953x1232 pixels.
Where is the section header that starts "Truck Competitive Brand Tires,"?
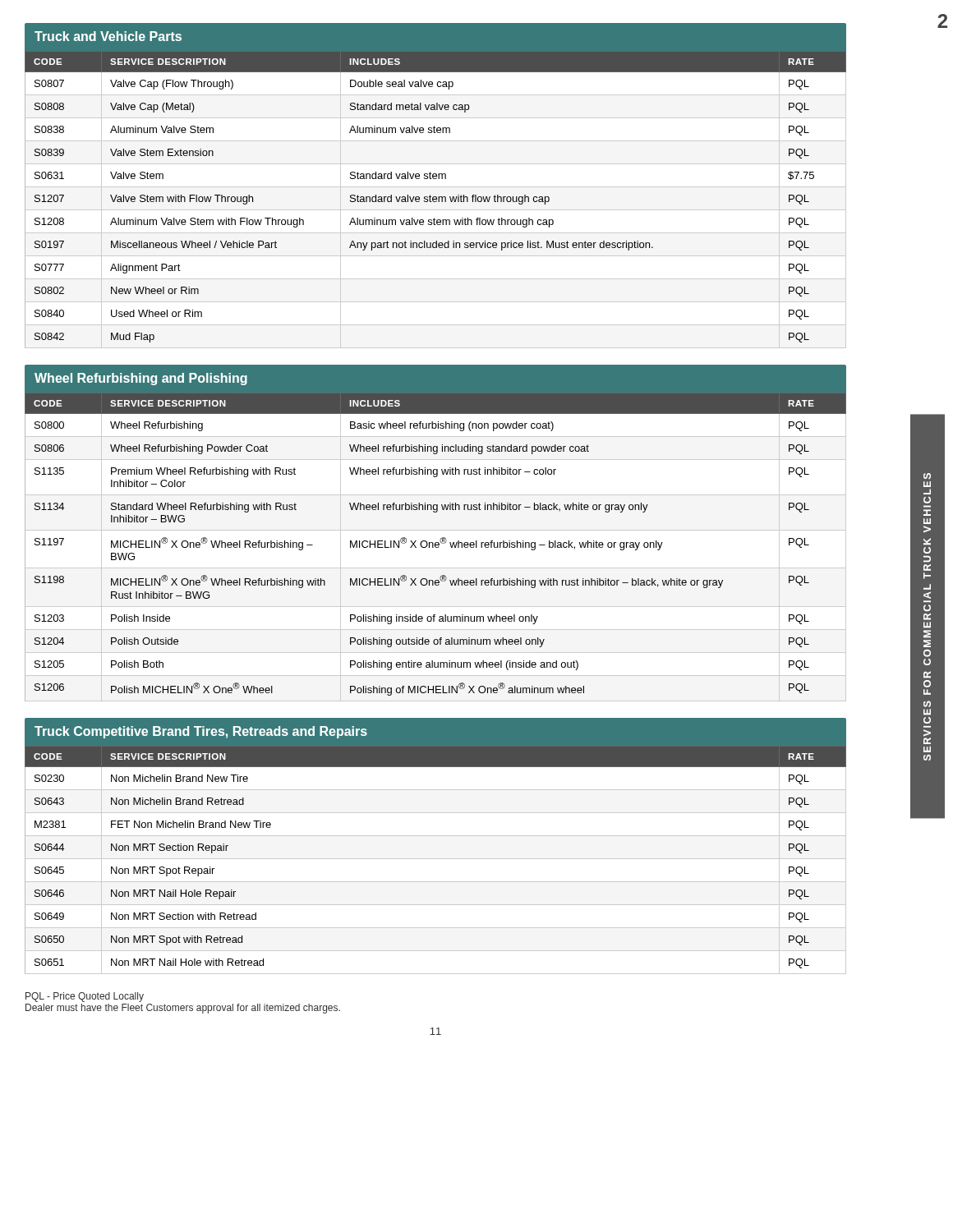coord(201,731)
